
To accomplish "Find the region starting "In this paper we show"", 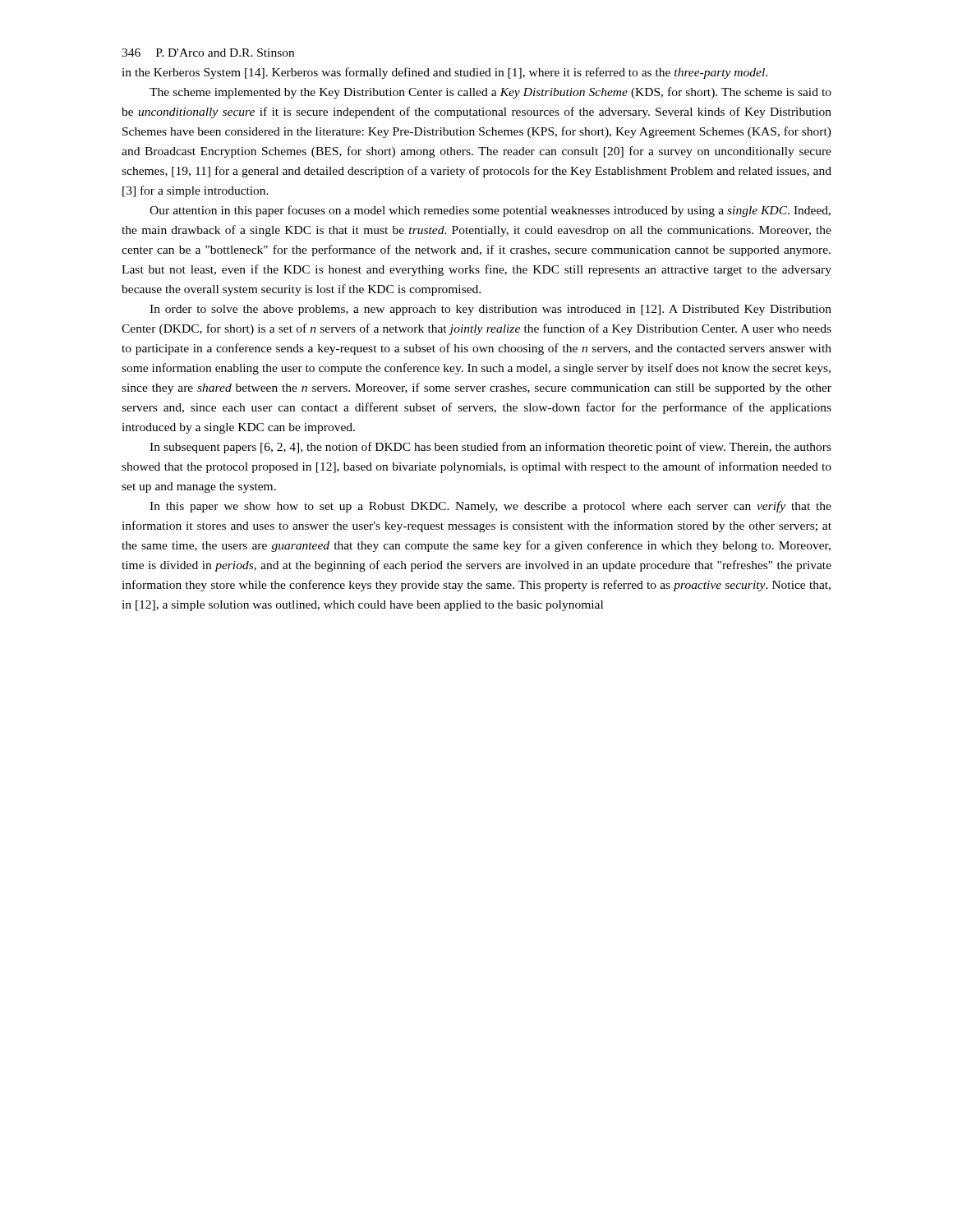I will click(x=476, y=556).
